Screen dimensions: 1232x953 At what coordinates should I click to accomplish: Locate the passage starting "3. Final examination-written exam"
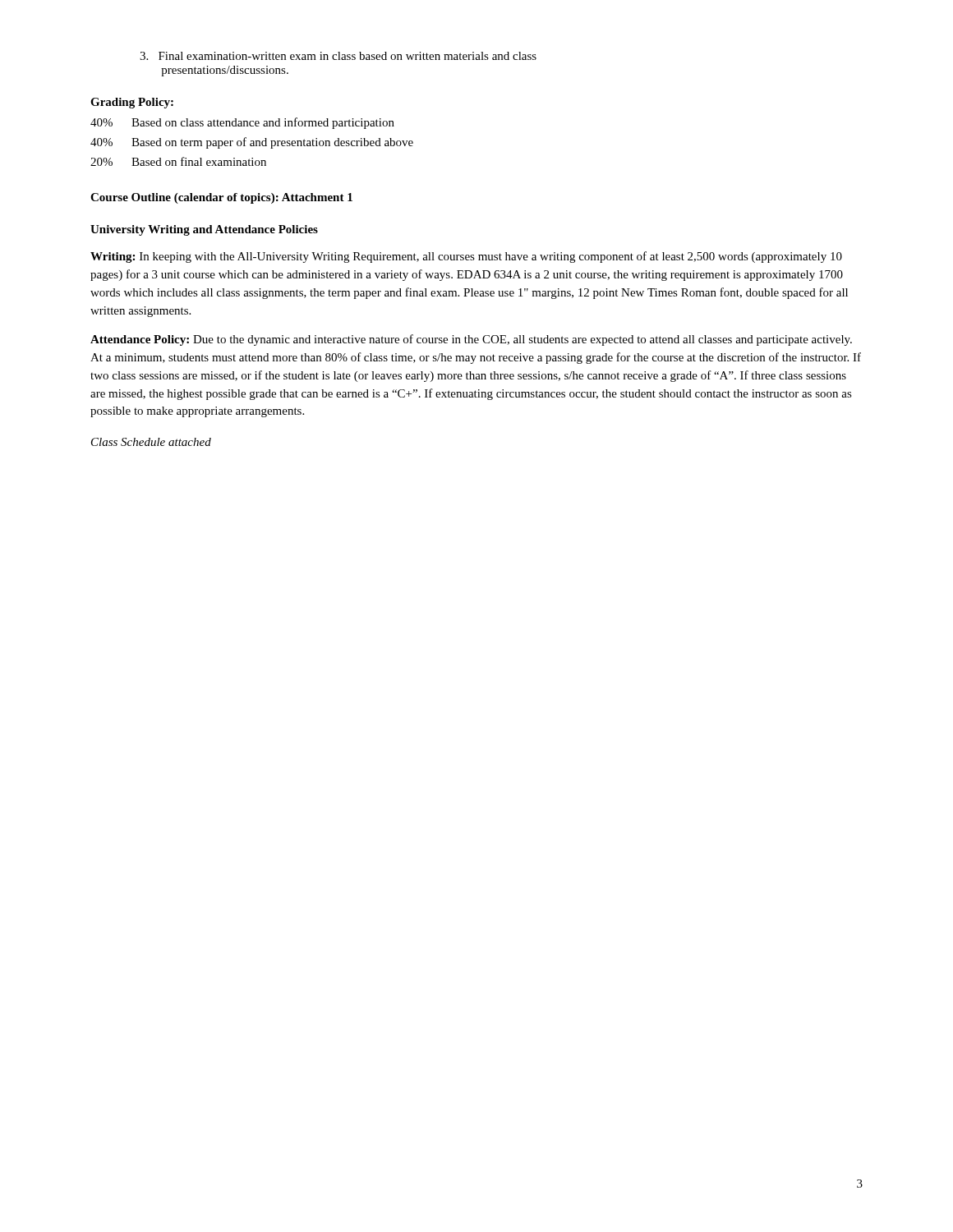(338, 63)
